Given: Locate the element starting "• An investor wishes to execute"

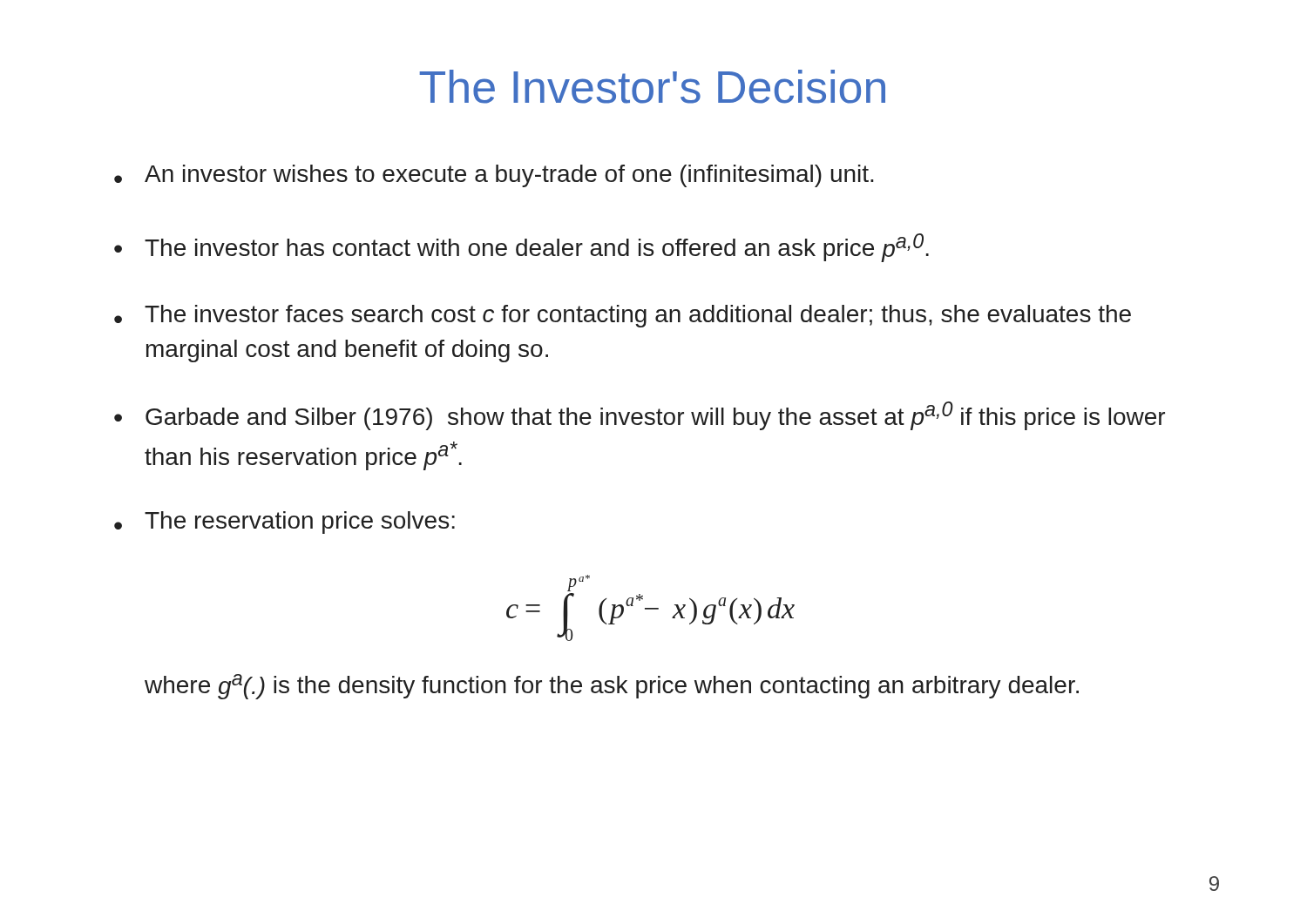Looking at the screenshot, I should (x=654, y=178).
